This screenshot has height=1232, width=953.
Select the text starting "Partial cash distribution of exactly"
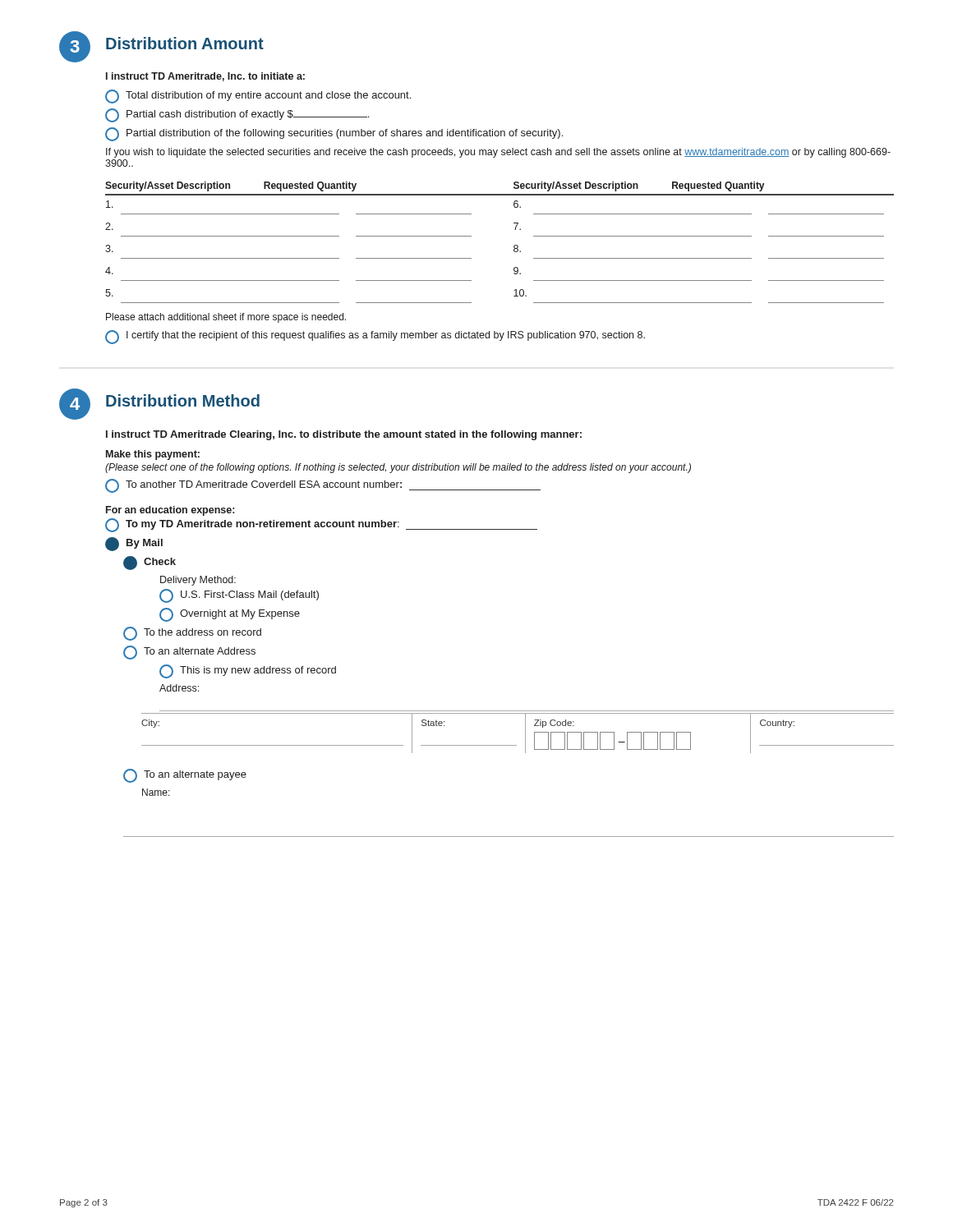(238, 115)
